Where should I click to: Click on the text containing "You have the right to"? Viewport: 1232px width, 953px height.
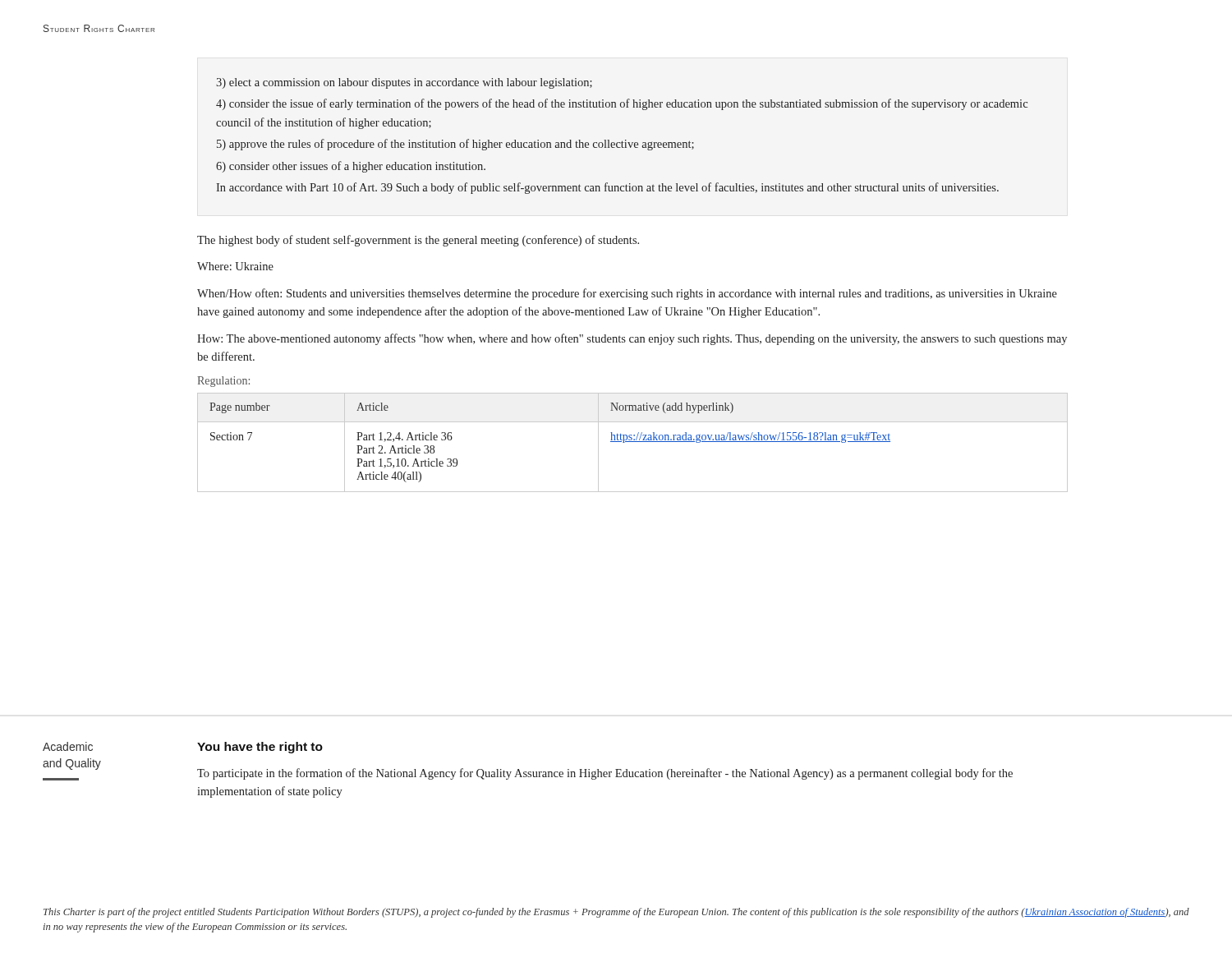(260, 746)
